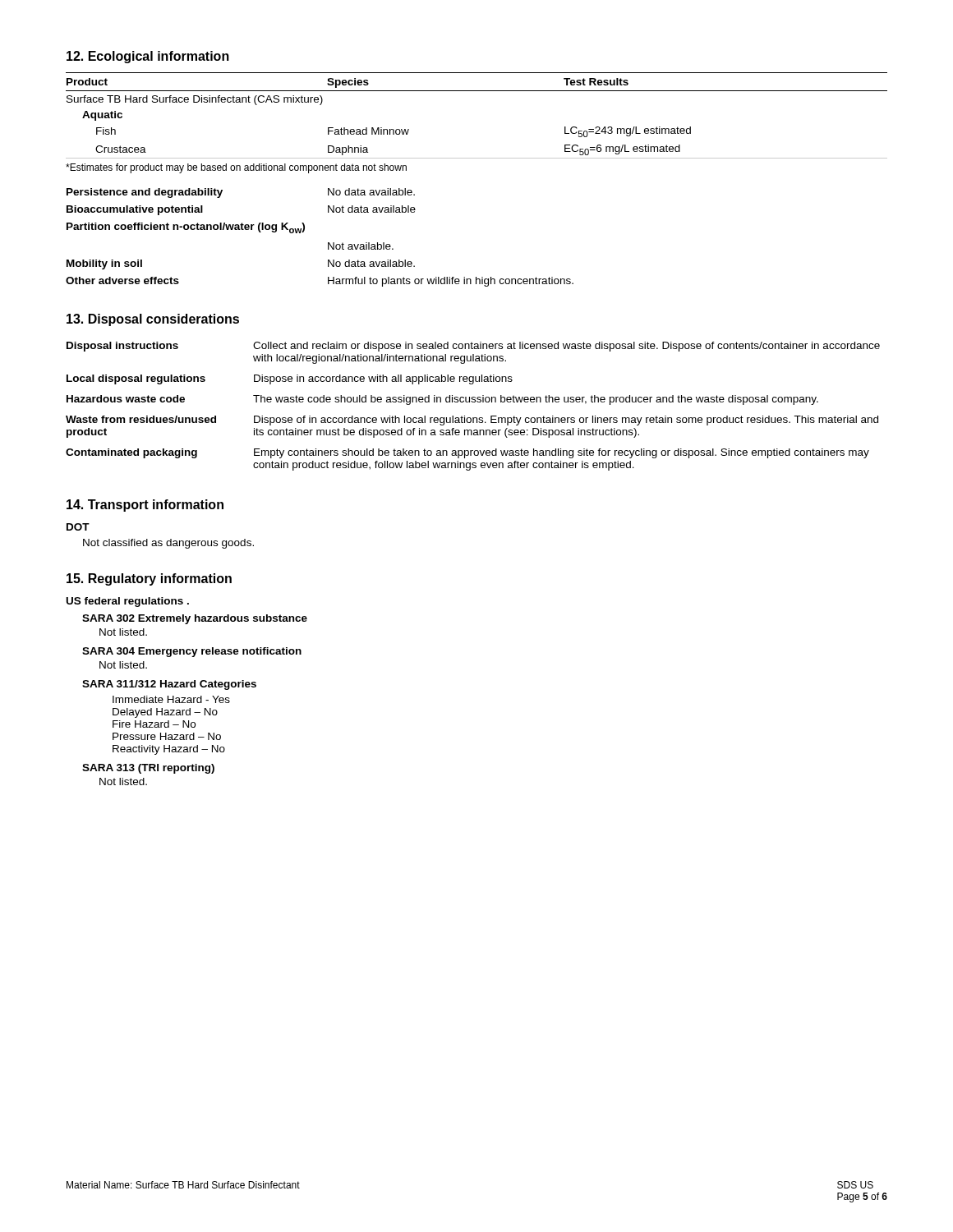Find "Fire Hazard – No" on this page
This screenshot has width=953, height=1232.
pyautogui.click(x=154, y=724)
